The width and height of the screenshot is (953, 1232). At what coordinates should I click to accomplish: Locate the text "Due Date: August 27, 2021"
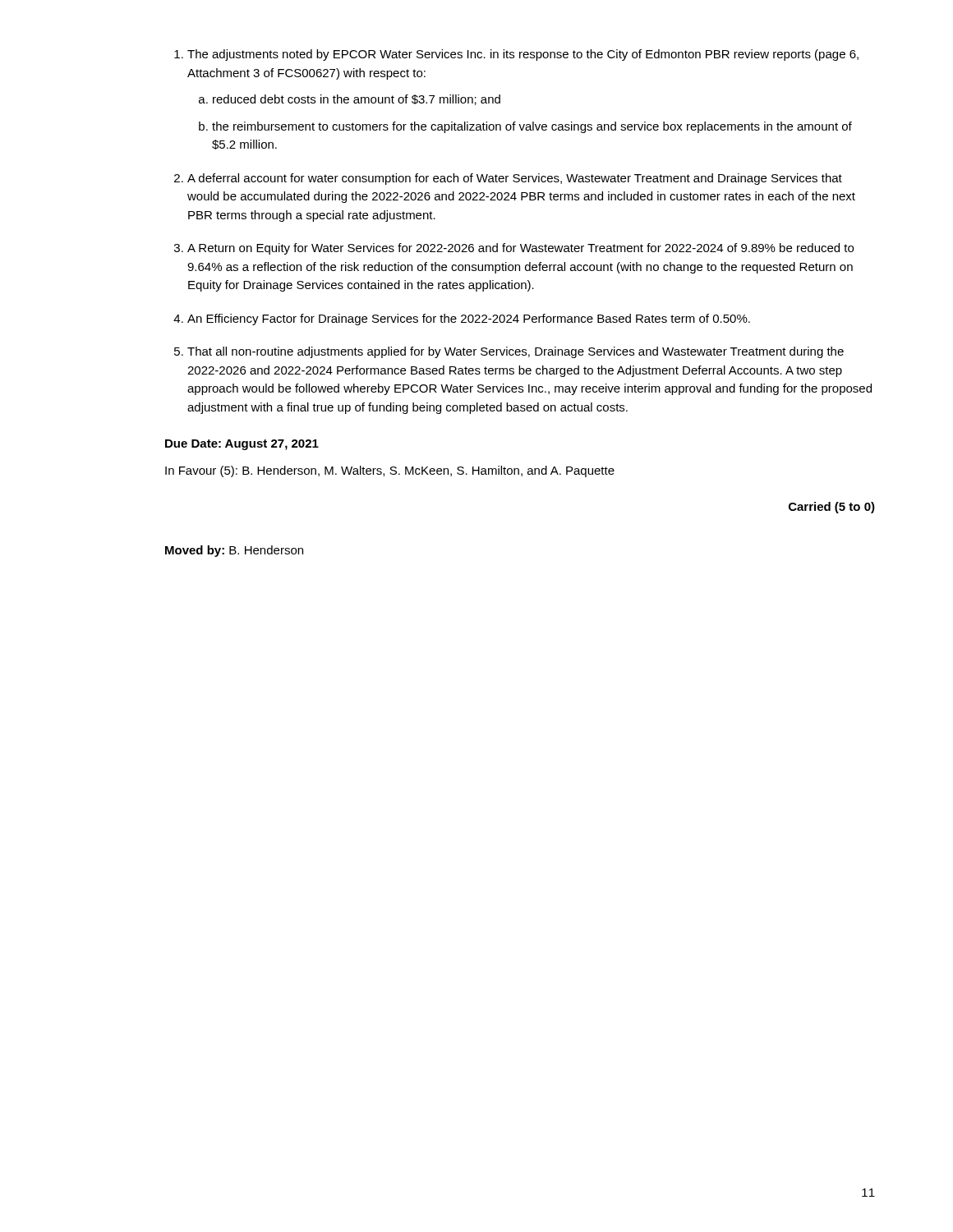click(241, 443)
